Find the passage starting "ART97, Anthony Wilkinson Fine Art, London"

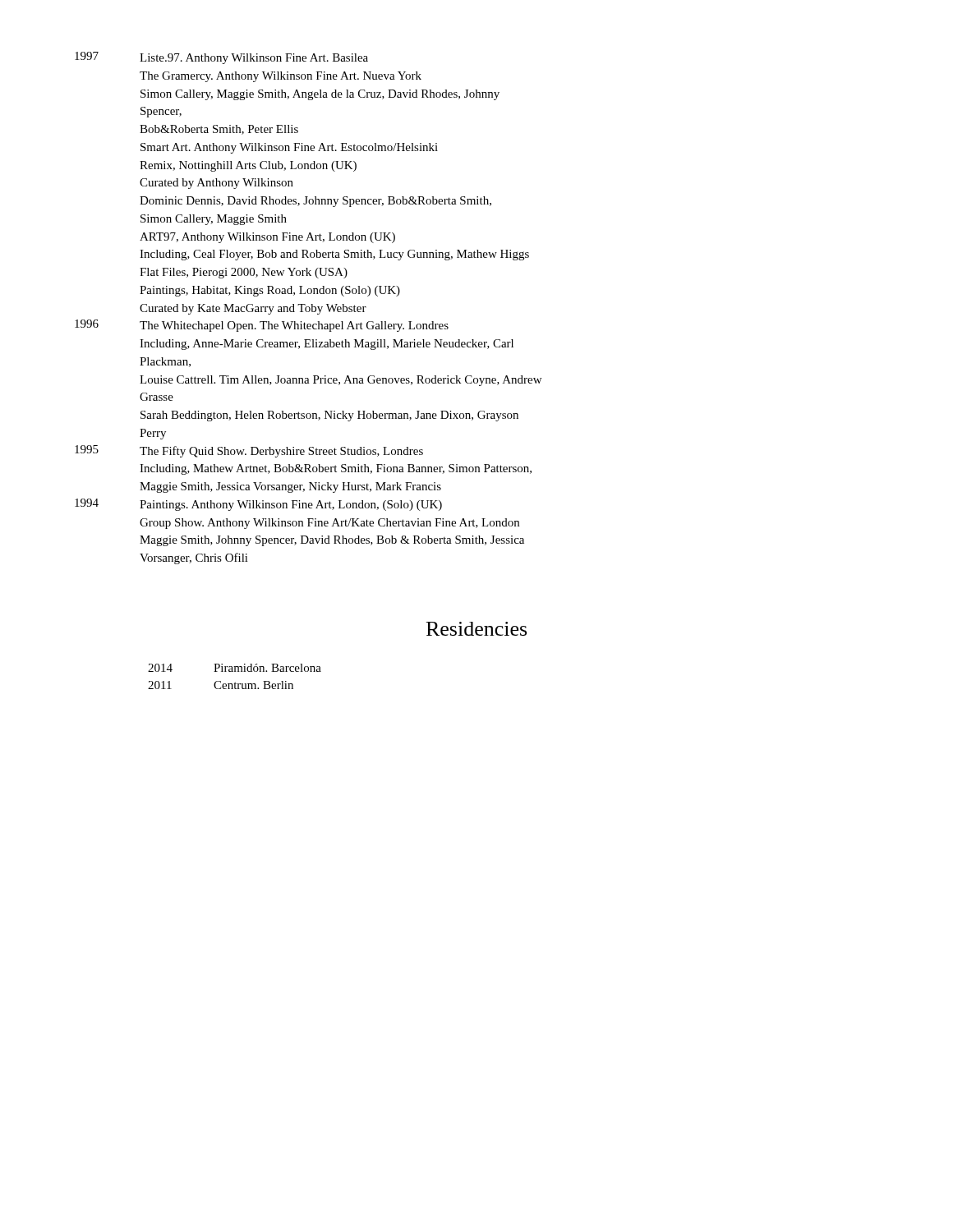476,246
